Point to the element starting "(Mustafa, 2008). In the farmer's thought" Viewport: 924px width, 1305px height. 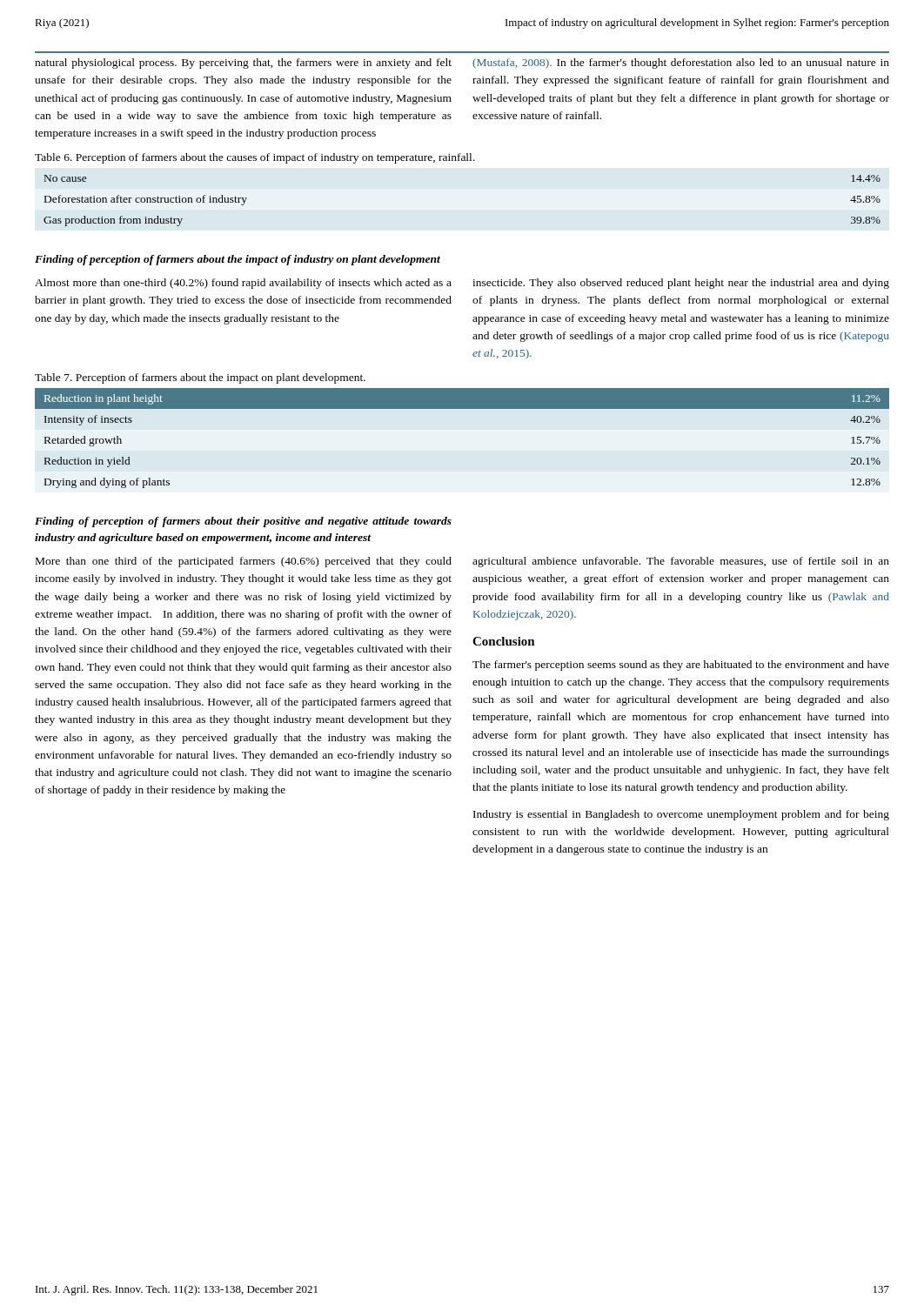681,89
